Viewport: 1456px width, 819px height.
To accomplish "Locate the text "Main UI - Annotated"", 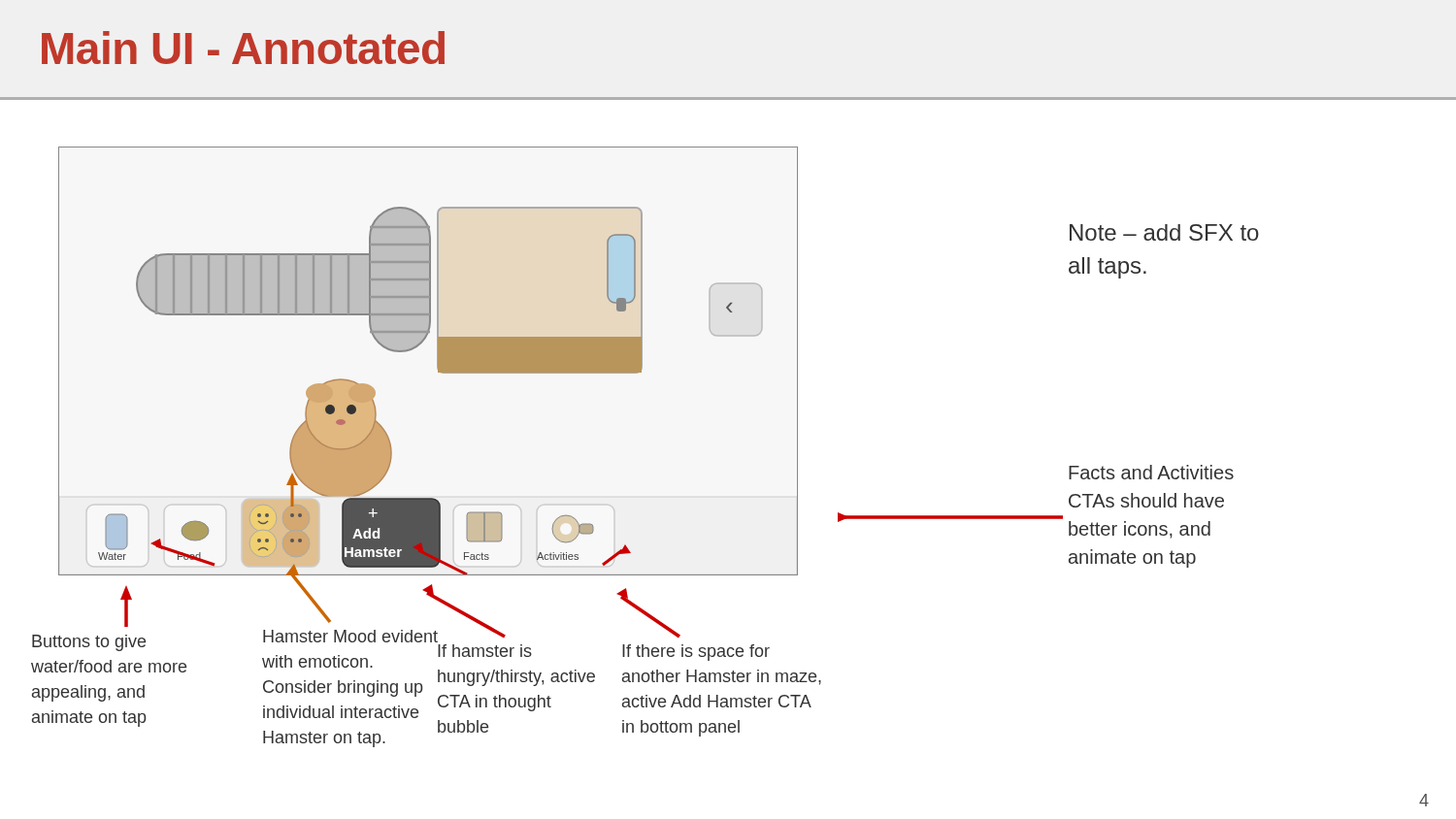I will (243, 49).
